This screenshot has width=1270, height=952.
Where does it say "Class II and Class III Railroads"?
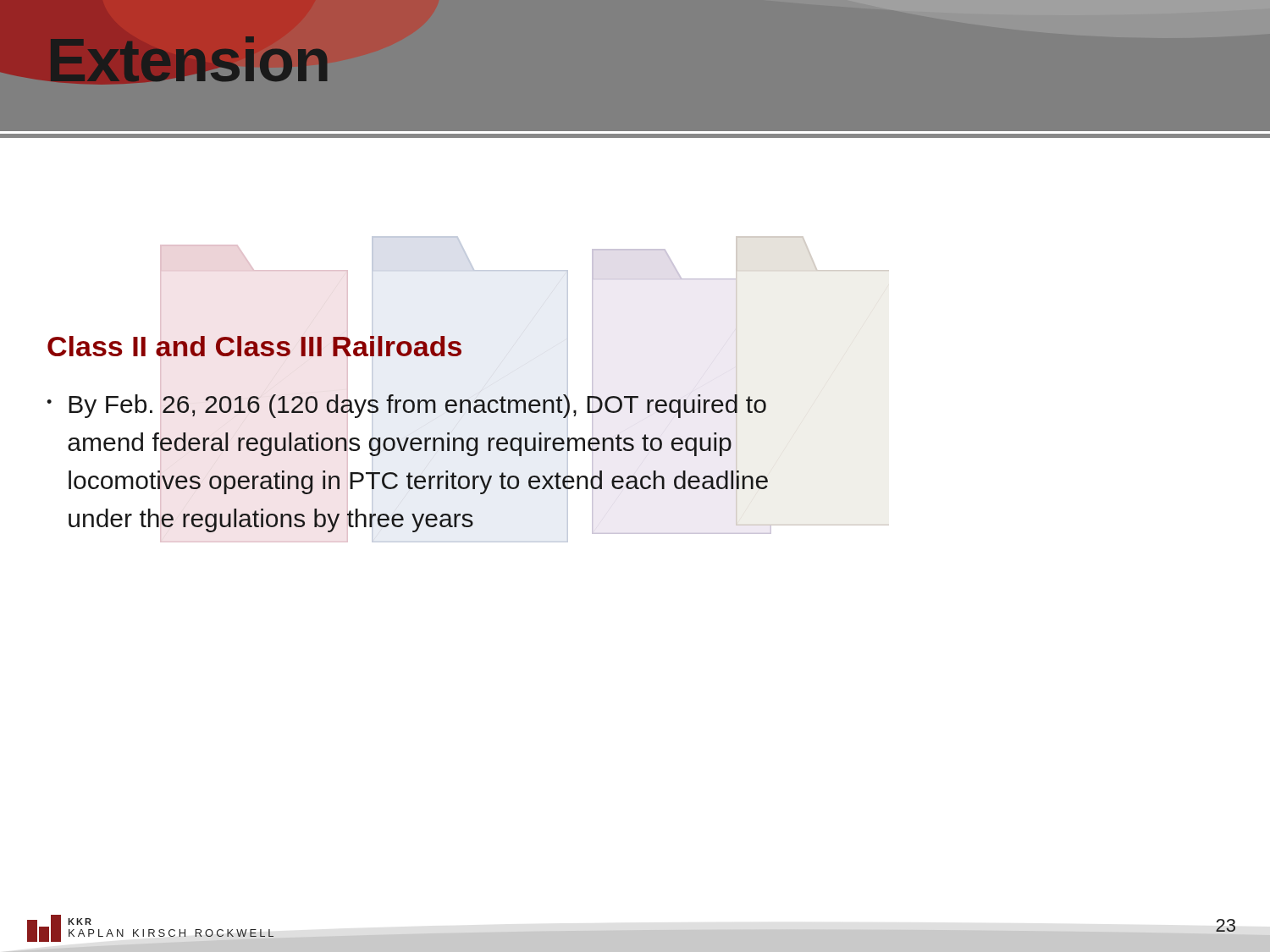pyautogui.click(x=255, y=346)
